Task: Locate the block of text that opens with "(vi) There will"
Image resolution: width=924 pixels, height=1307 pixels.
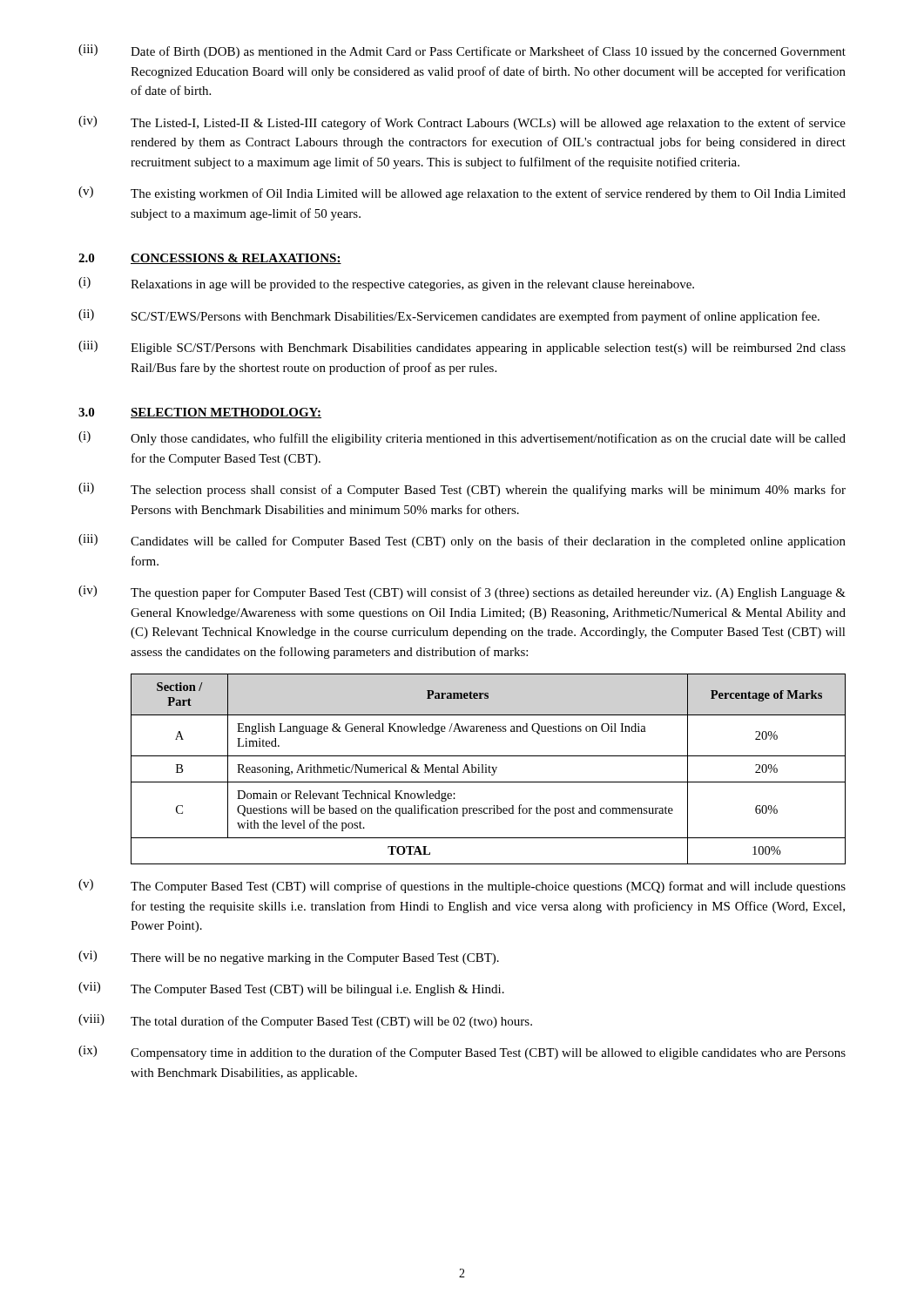Action: tap(462, 957)
